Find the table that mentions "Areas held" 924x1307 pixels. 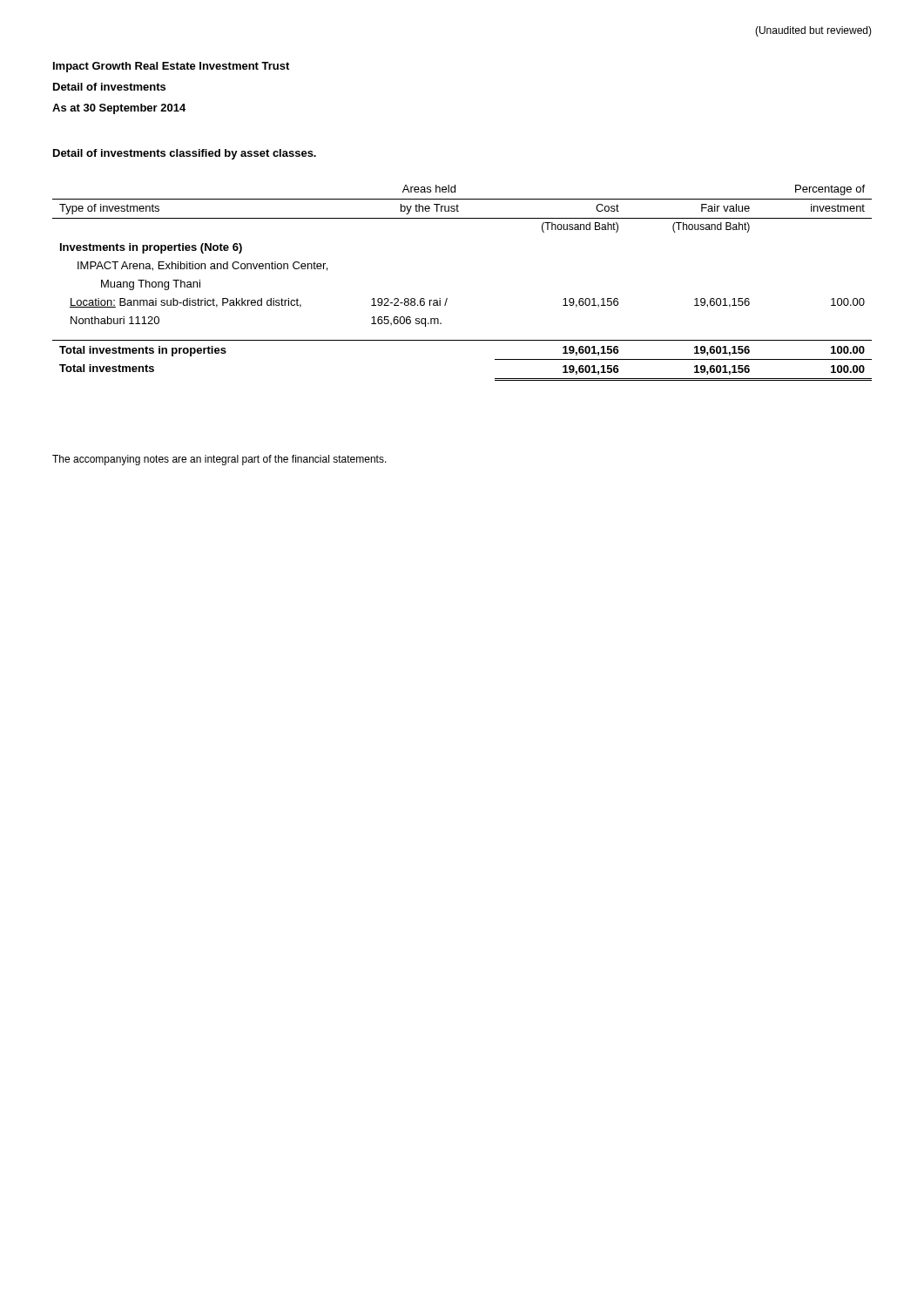[x=462, y=280]
